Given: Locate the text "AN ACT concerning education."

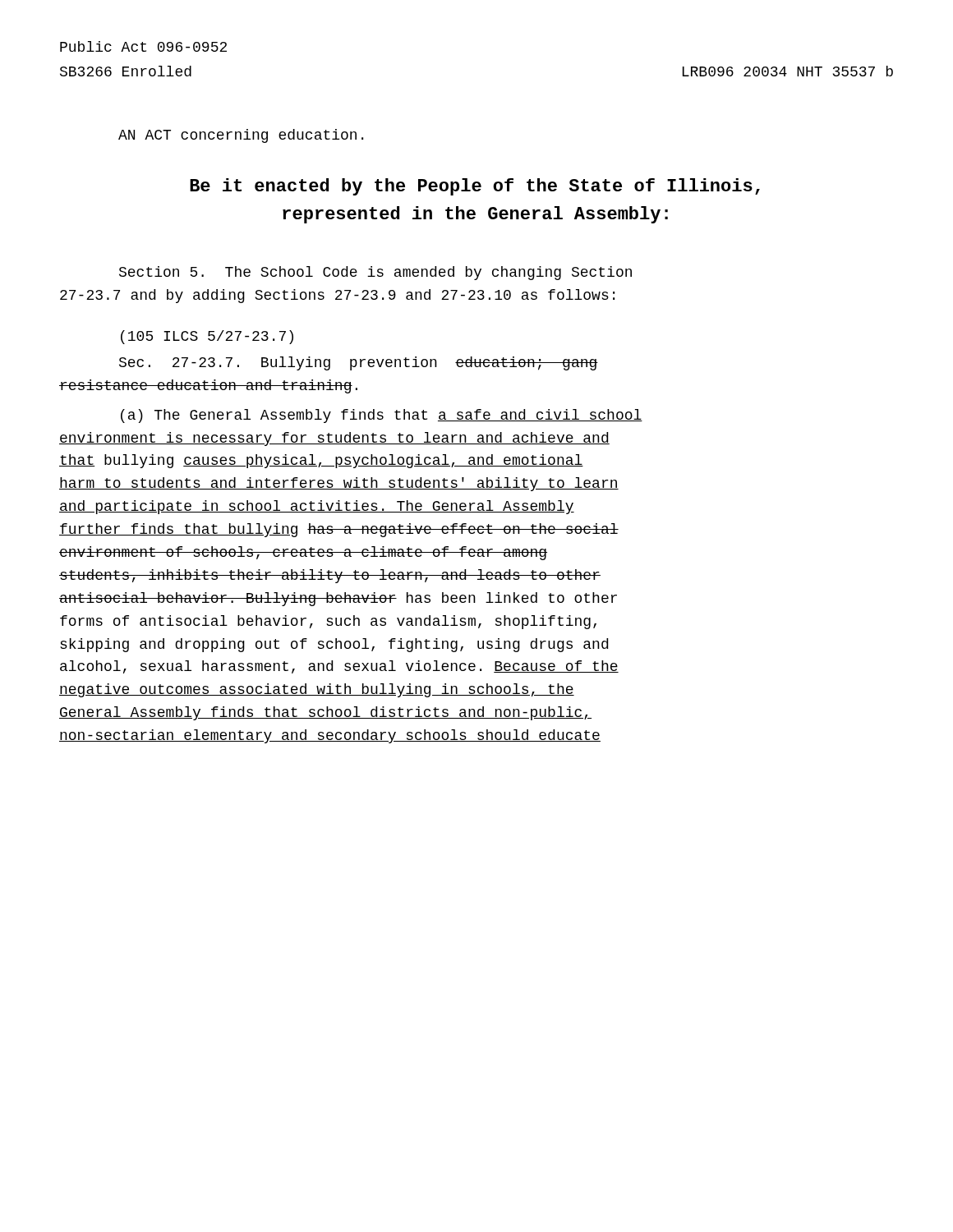Looking at the screenshot, I should (243, 136).
